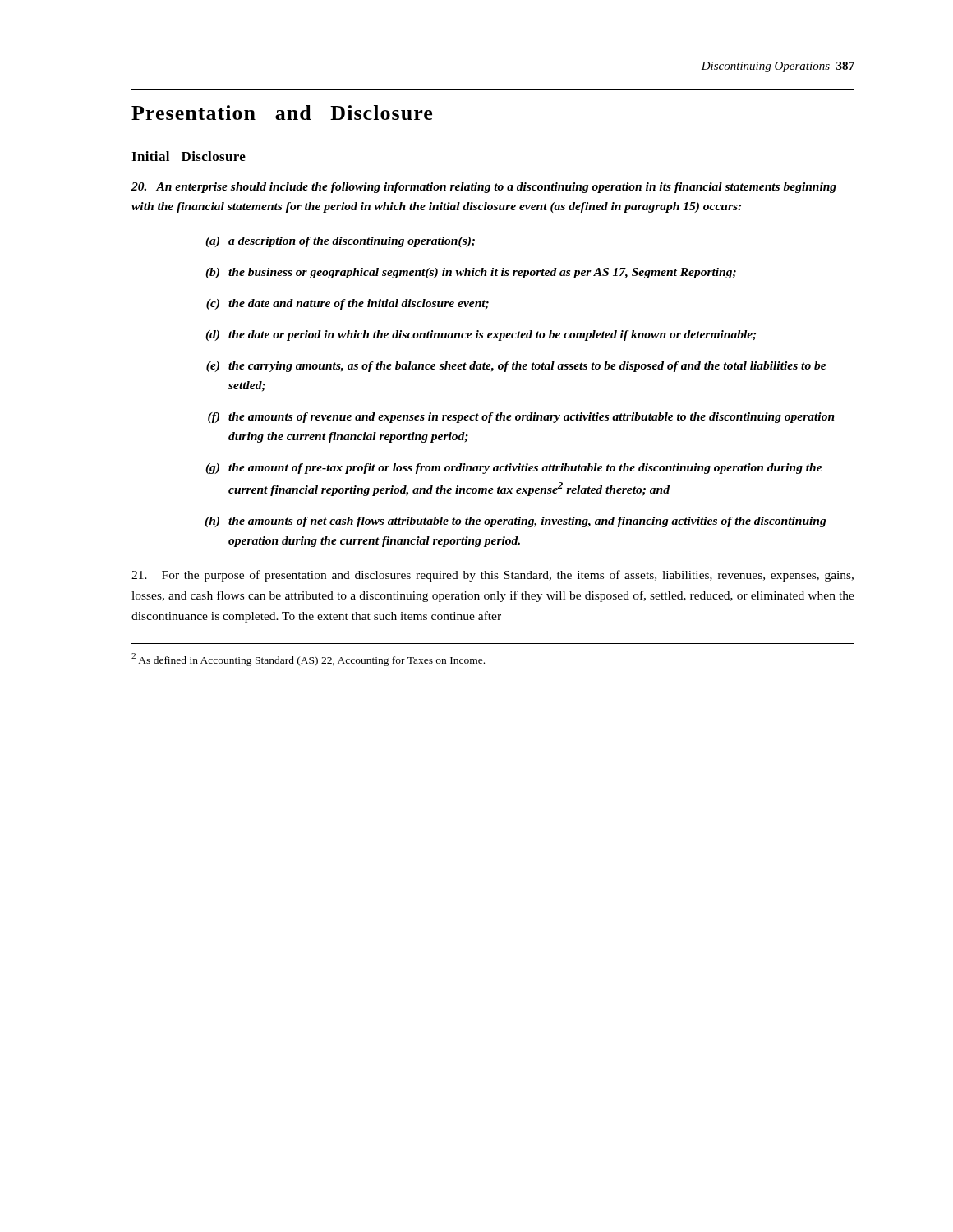Image resolution: width=953 pixels, height=1232 pixels.
Task: Locate the block of text that opens with "2 As defined in Accounting Standard (AS) 22,"
Action: [x=309, y=658]
